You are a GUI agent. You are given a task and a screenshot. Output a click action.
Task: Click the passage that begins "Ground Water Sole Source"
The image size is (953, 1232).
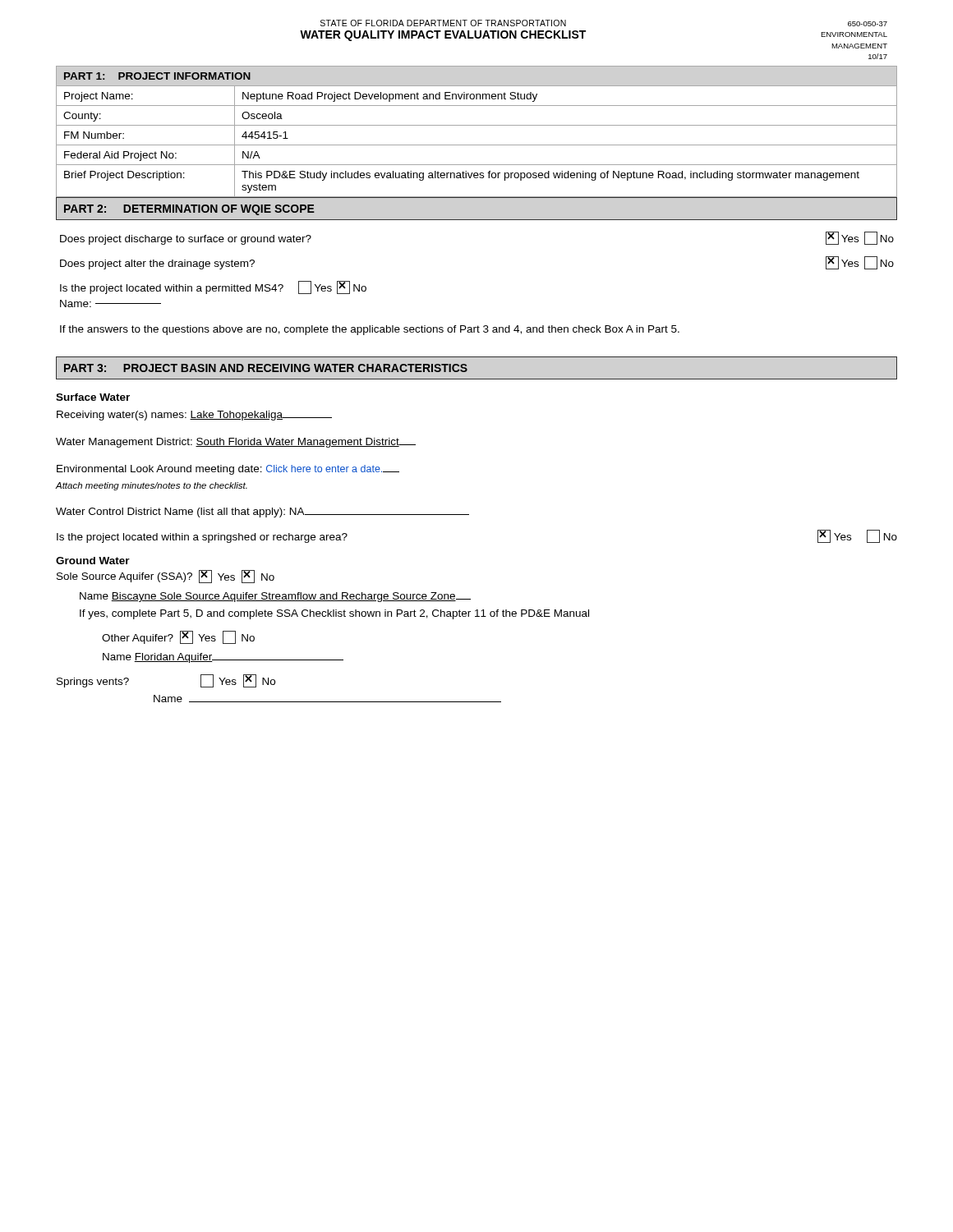[x=476, y=589]
